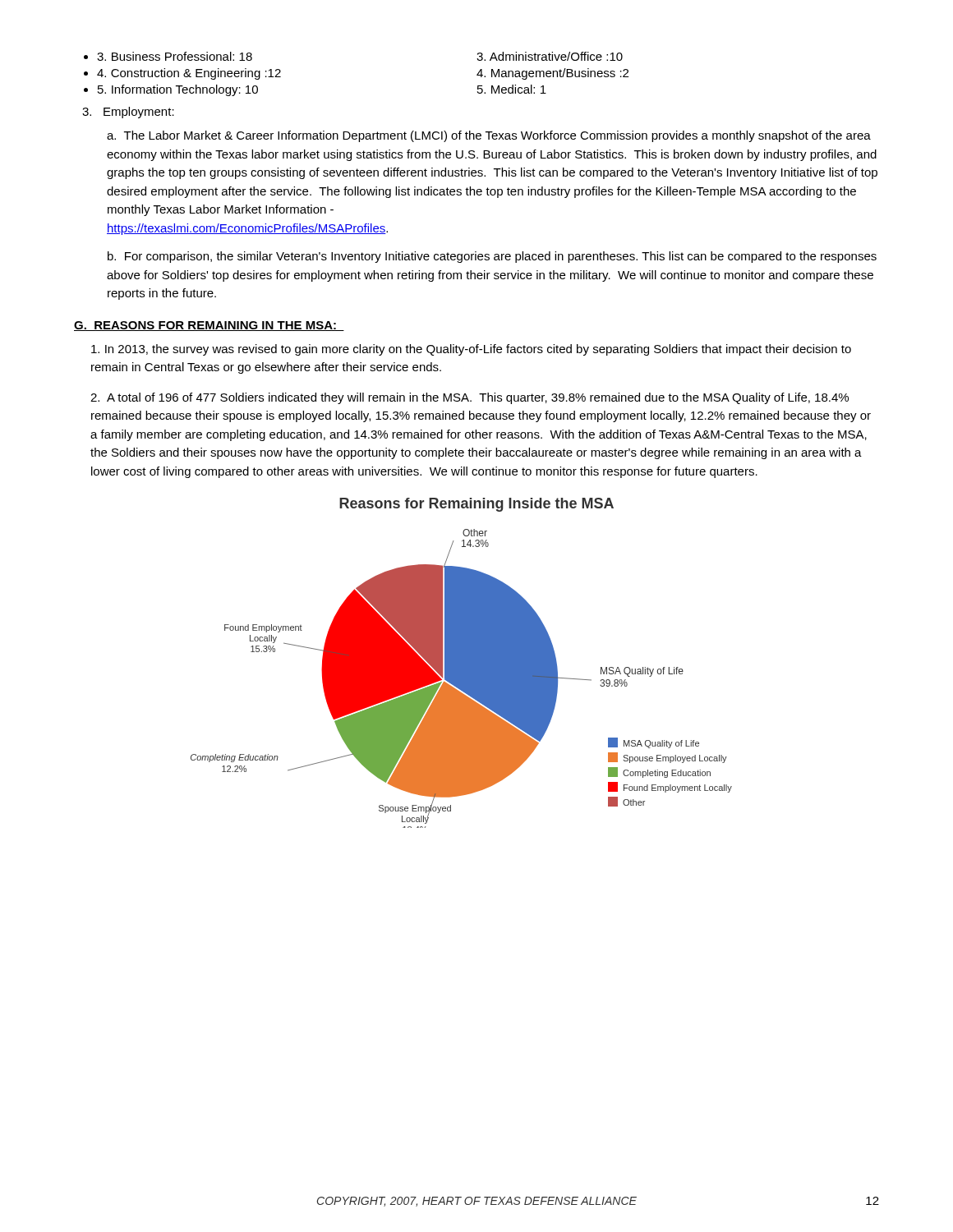Find the block on this page that starts "A total of 196"
Image resolution: width=953 pixels, height=1232 pixels.
(481, 434)
